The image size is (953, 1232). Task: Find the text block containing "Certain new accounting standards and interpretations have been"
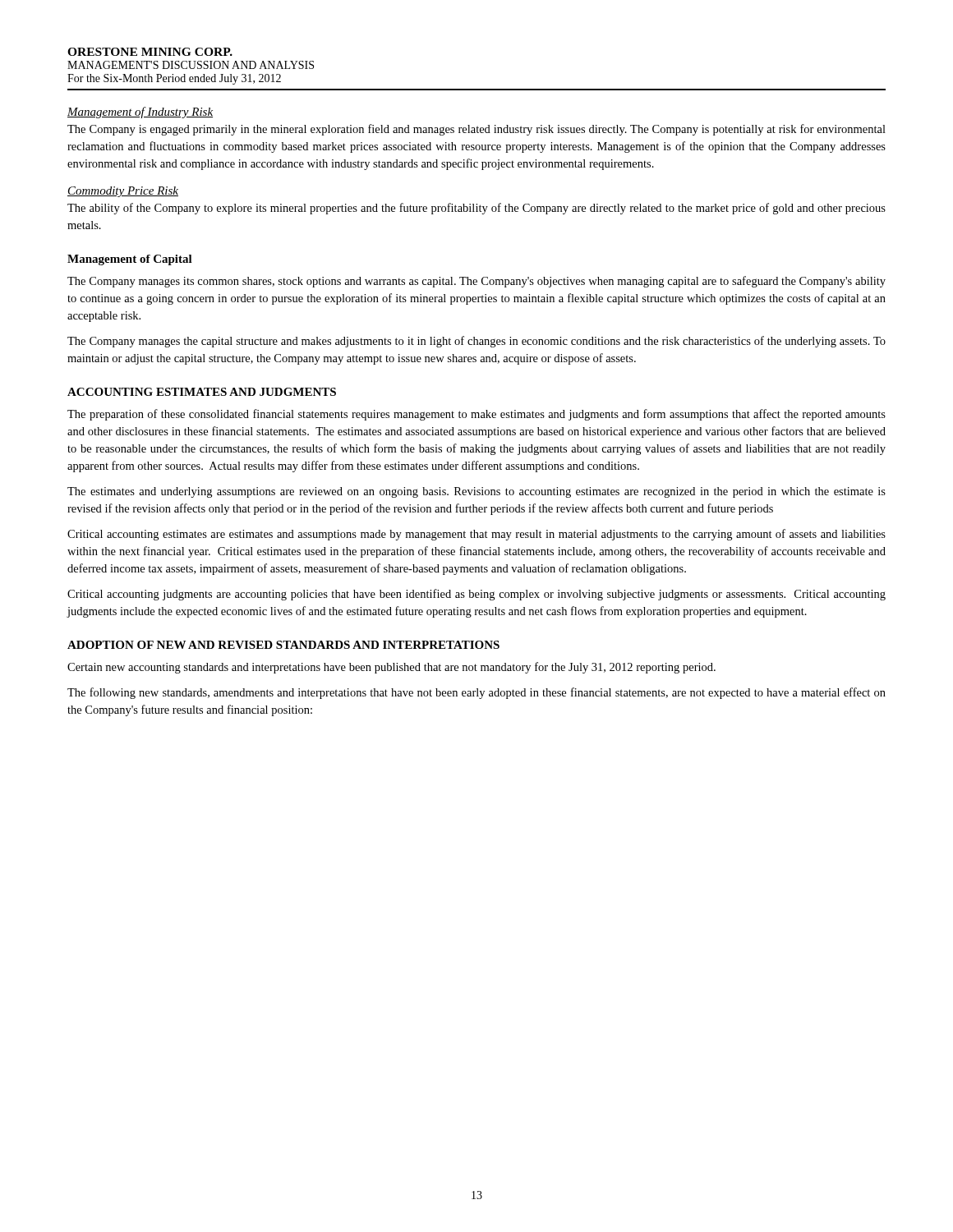click(x=392, y=667)
